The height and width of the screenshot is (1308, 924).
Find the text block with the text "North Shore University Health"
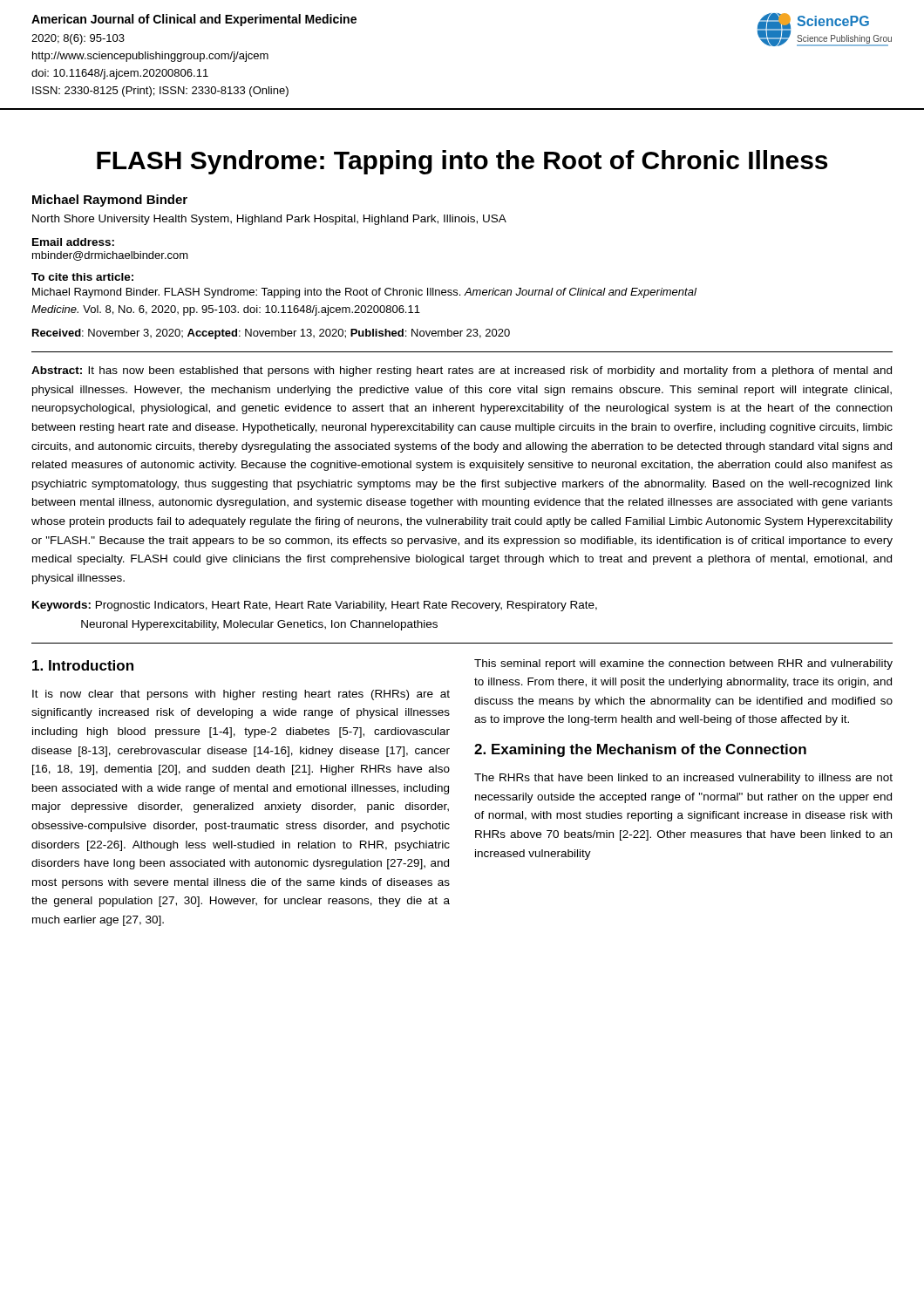pos(269,219)
